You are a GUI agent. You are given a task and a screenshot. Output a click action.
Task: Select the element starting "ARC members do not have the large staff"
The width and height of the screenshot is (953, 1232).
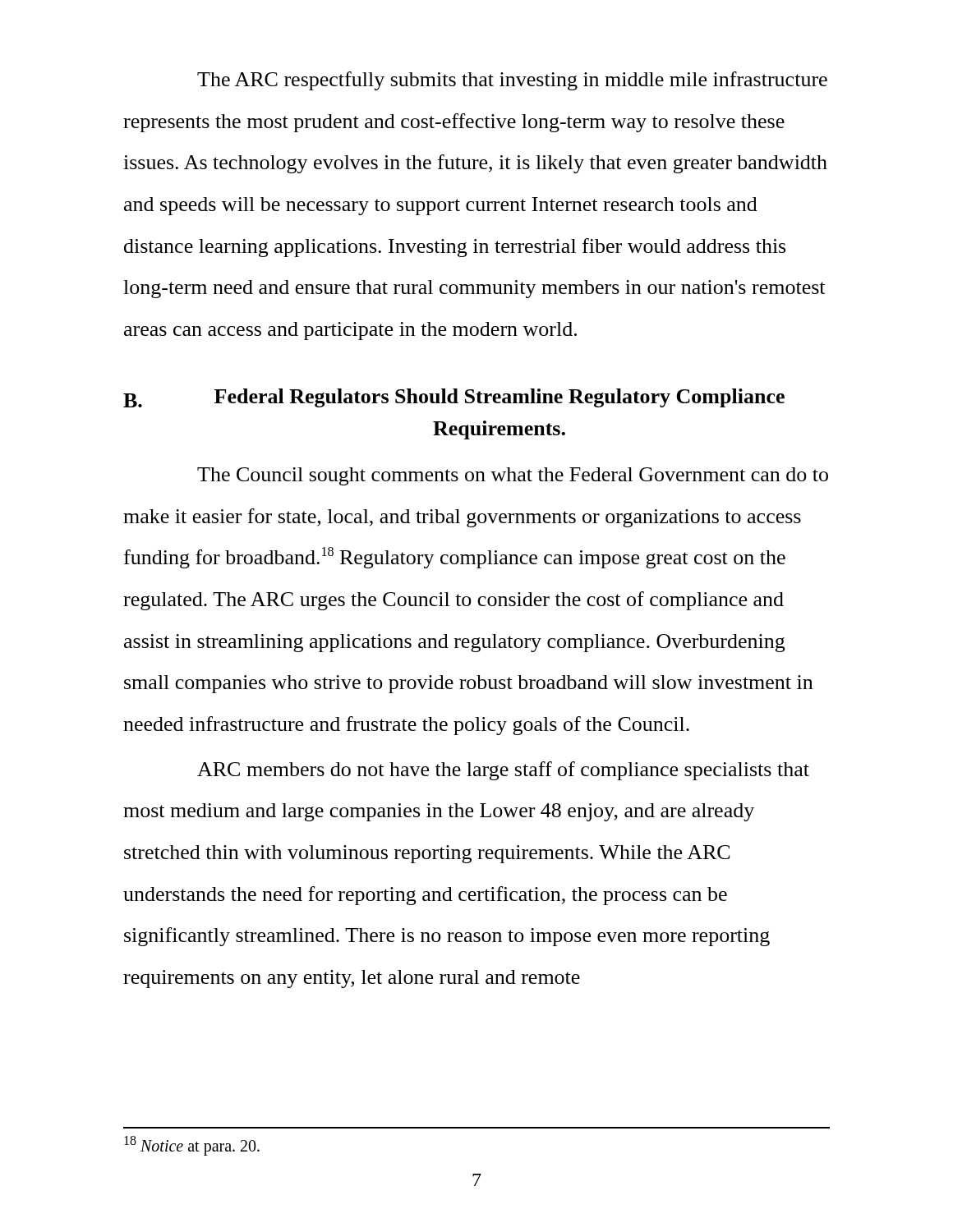point(466,873)
